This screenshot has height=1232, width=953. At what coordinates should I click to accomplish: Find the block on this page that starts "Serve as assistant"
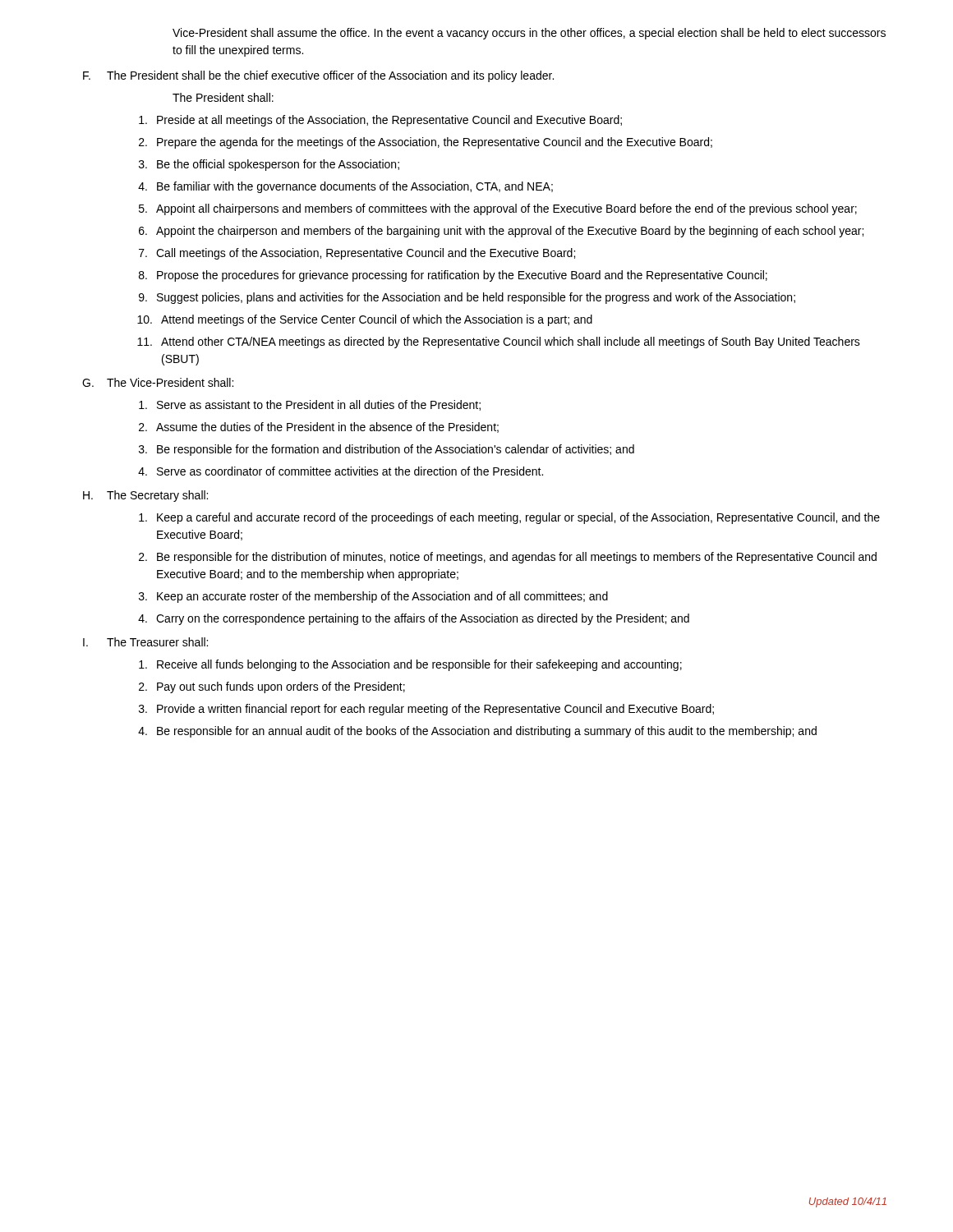point(310,405)
